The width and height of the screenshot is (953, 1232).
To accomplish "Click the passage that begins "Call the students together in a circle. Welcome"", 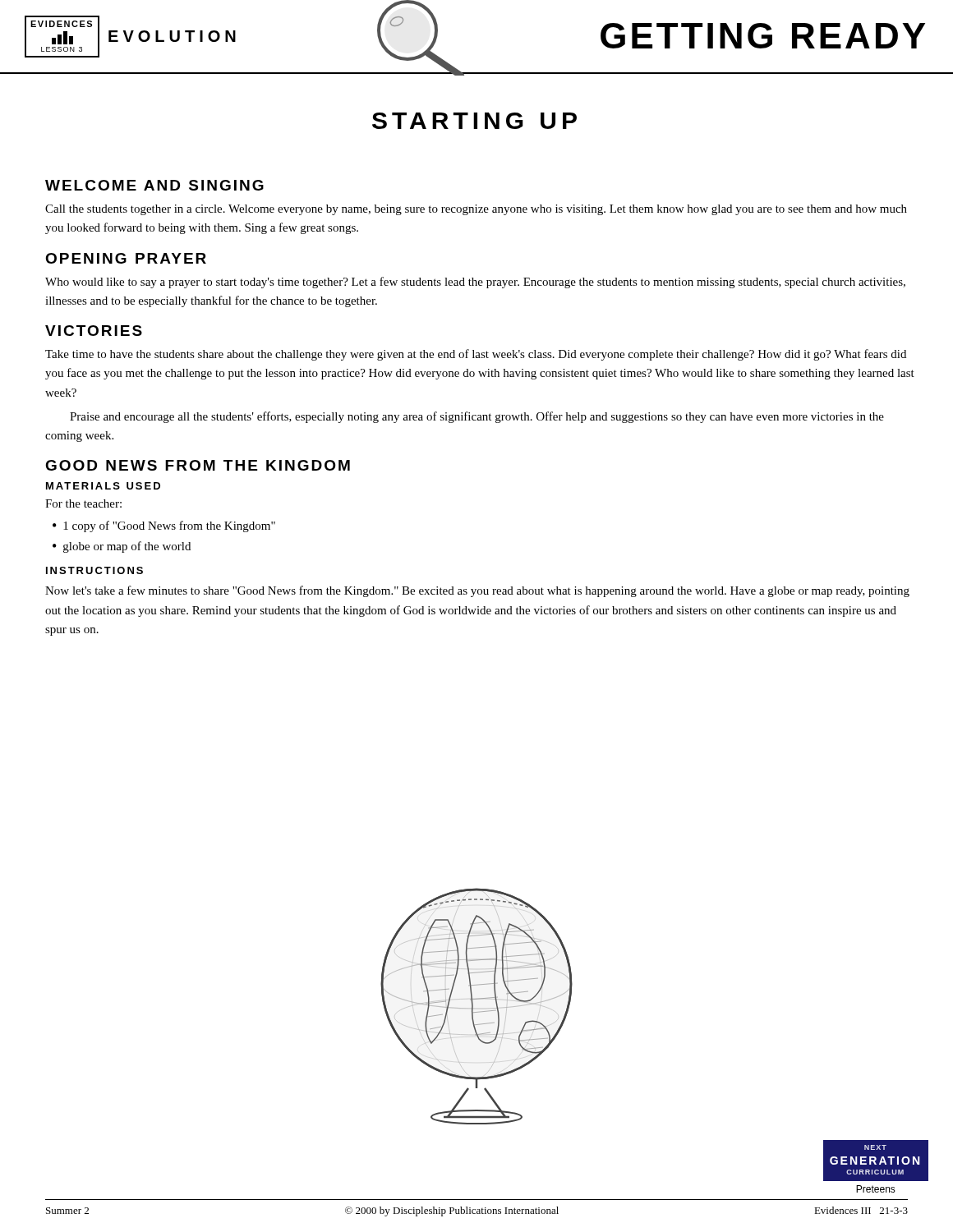I will pos(476,218).
